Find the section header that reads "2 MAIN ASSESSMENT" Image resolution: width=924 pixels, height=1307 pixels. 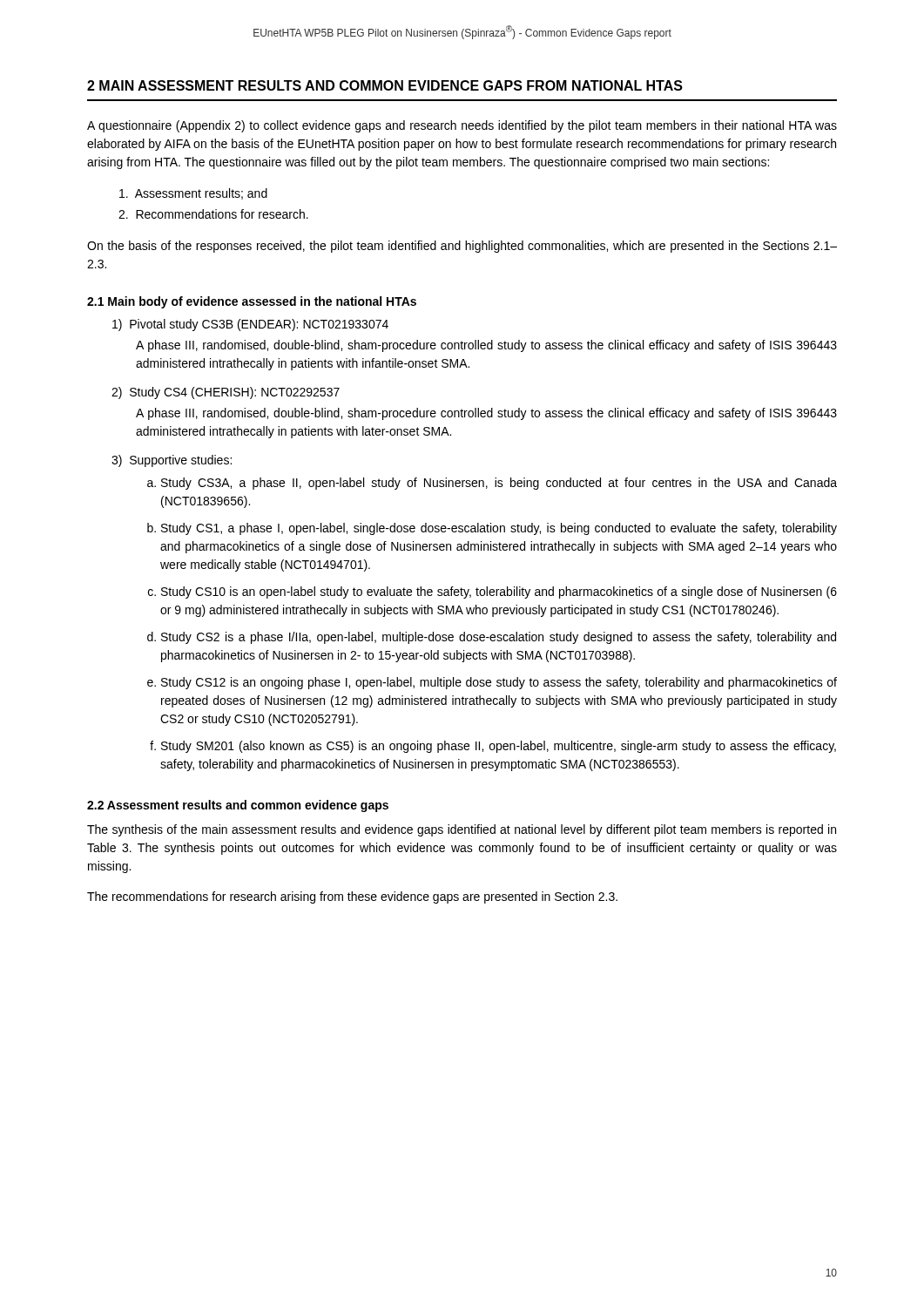click(462, 90)
